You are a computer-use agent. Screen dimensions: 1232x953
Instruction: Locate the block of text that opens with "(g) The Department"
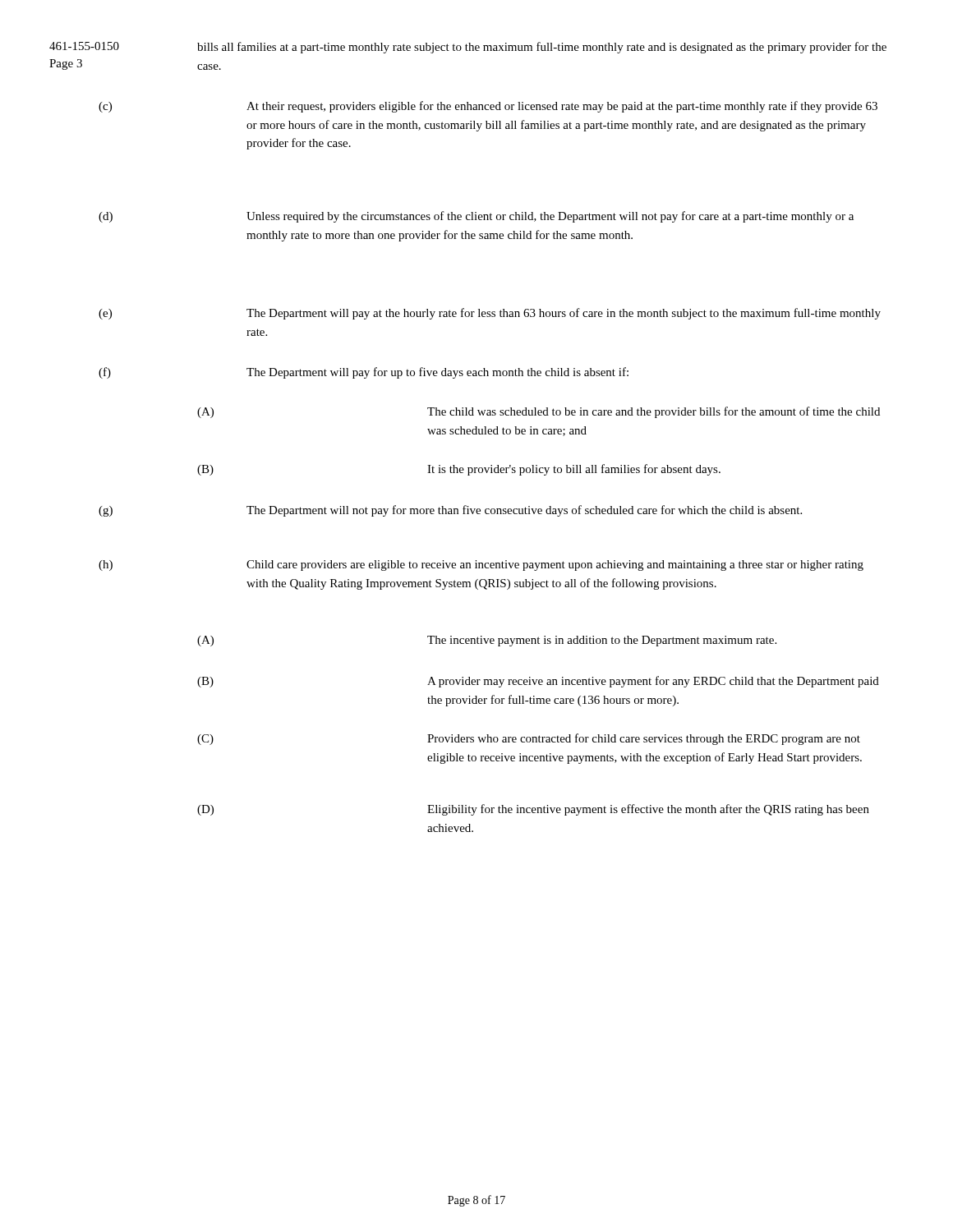tap(468, 510)
